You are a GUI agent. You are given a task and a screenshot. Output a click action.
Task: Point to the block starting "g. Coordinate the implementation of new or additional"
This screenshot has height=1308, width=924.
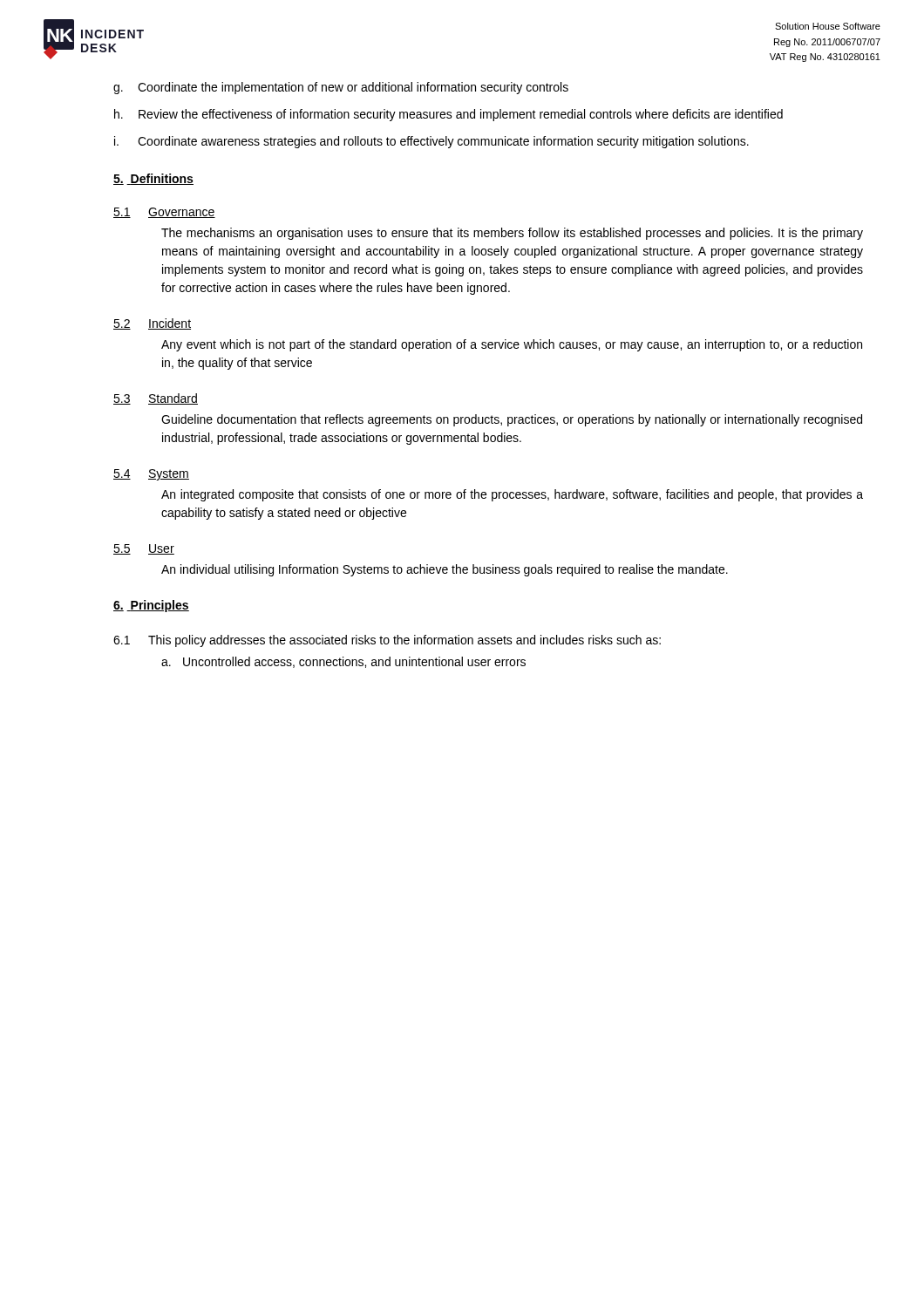pyautogui.click(x=488, y=88)
